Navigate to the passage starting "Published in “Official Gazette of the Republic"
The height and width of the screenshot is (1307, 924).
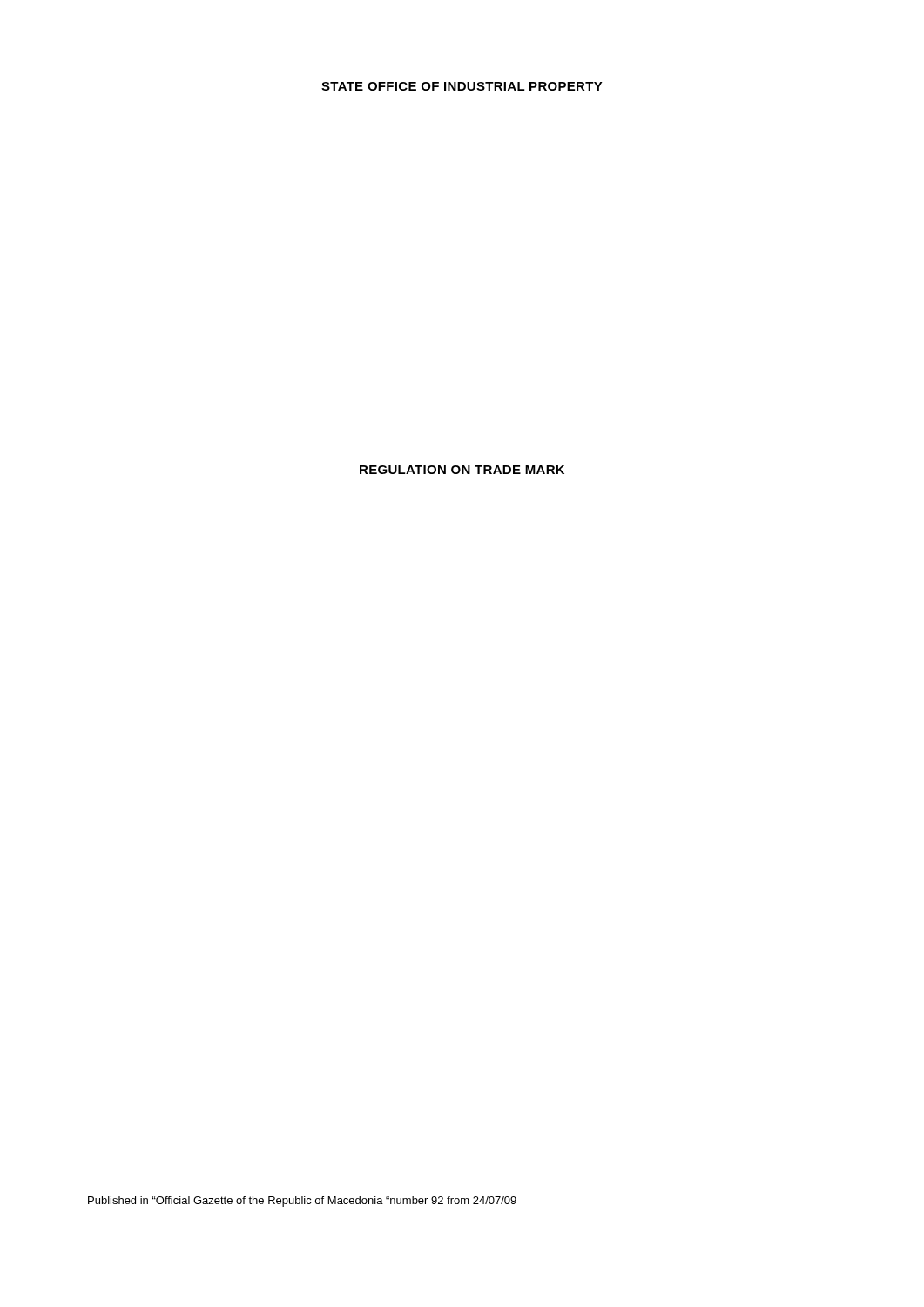pyautogui.click(x=302, y=1200)
